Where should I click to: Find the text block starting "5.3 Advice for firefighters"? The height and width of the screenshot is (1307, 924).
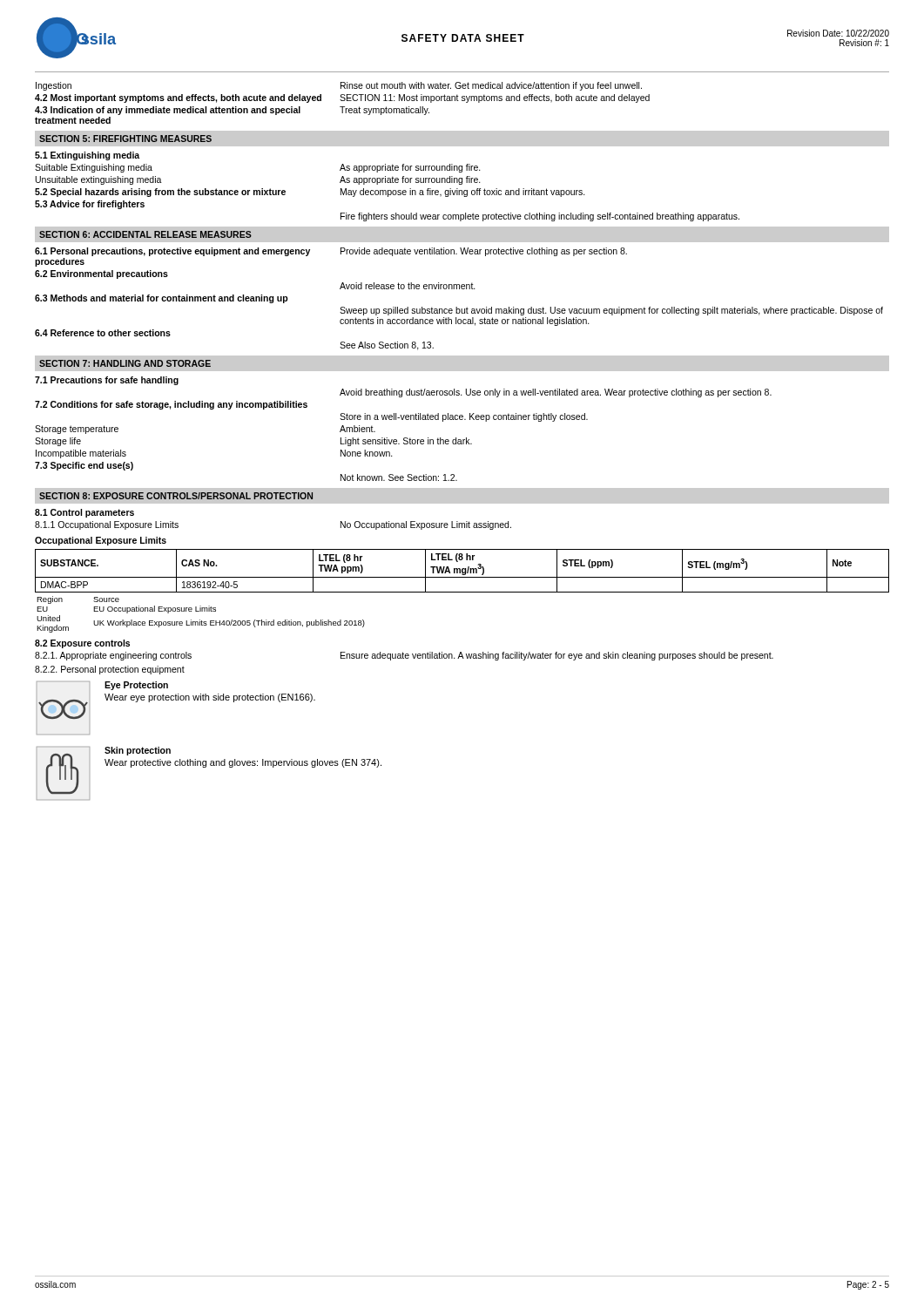point(462,204)
